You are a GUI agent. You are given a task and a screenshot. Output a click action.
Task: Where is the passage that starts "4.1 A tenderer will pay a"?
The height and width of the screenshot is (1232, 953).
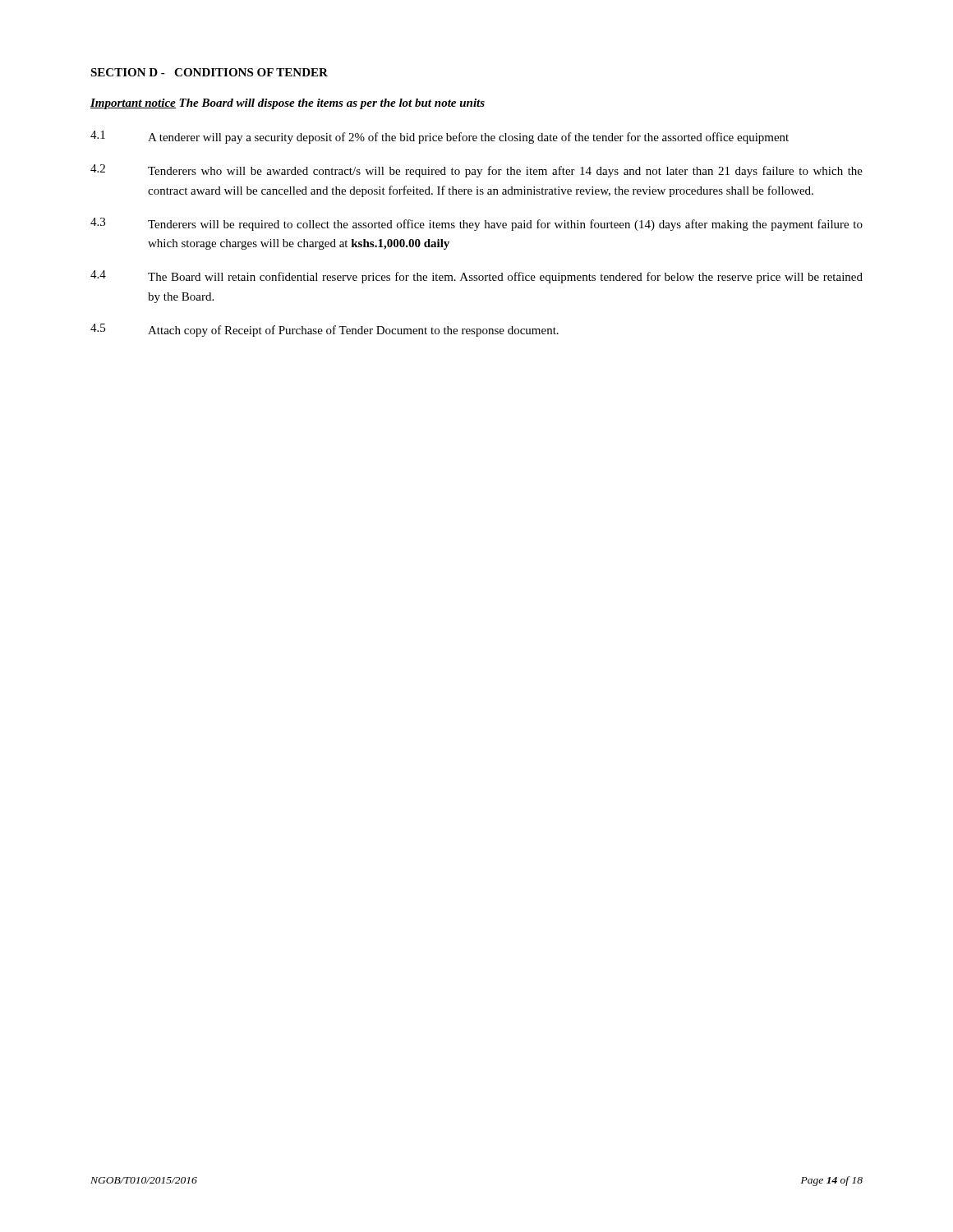[476, 138]
